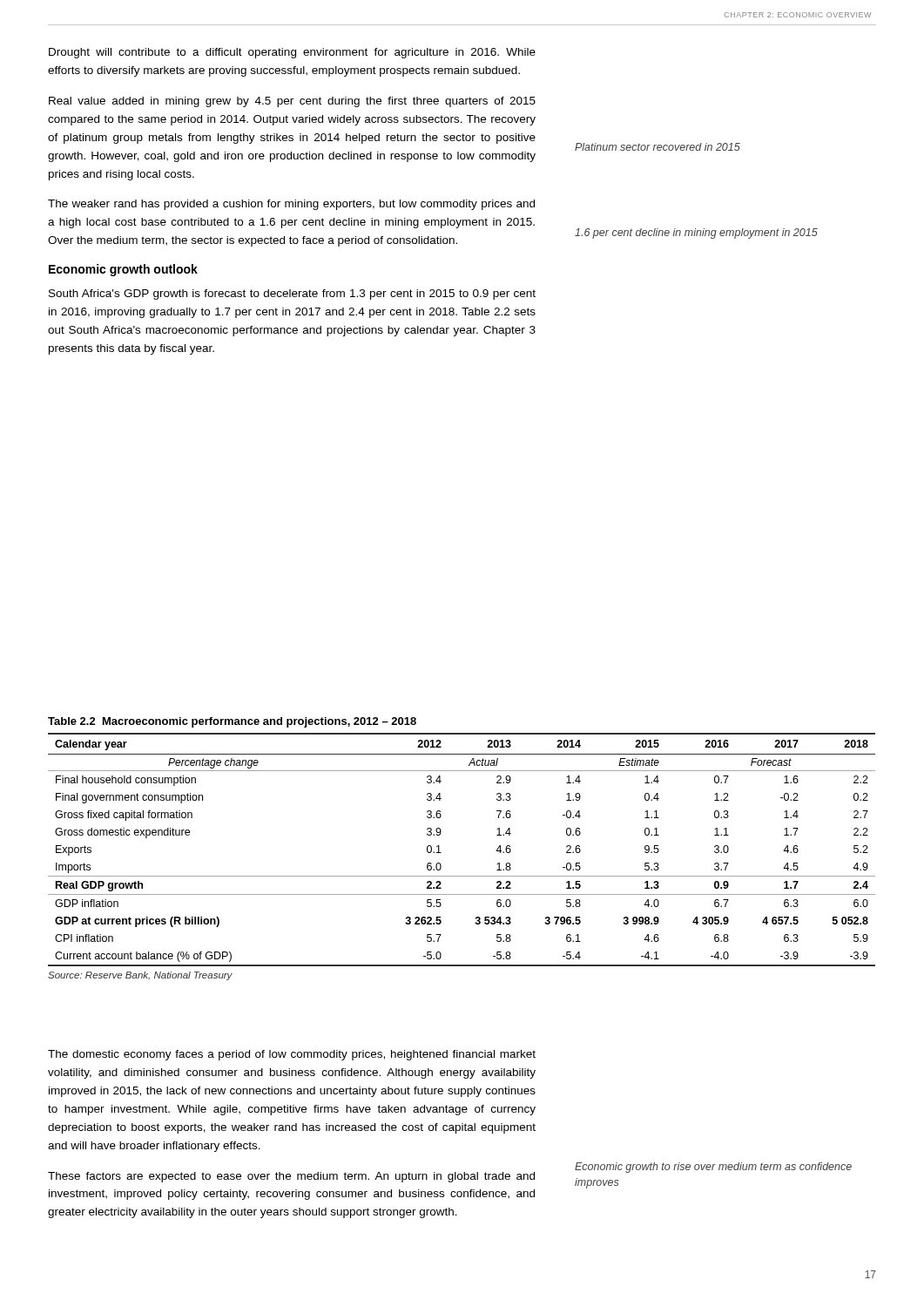This screenshot has width=924, height=1307.
Task: Locate the element starting "6 per cent"
Action: [696, 233]
